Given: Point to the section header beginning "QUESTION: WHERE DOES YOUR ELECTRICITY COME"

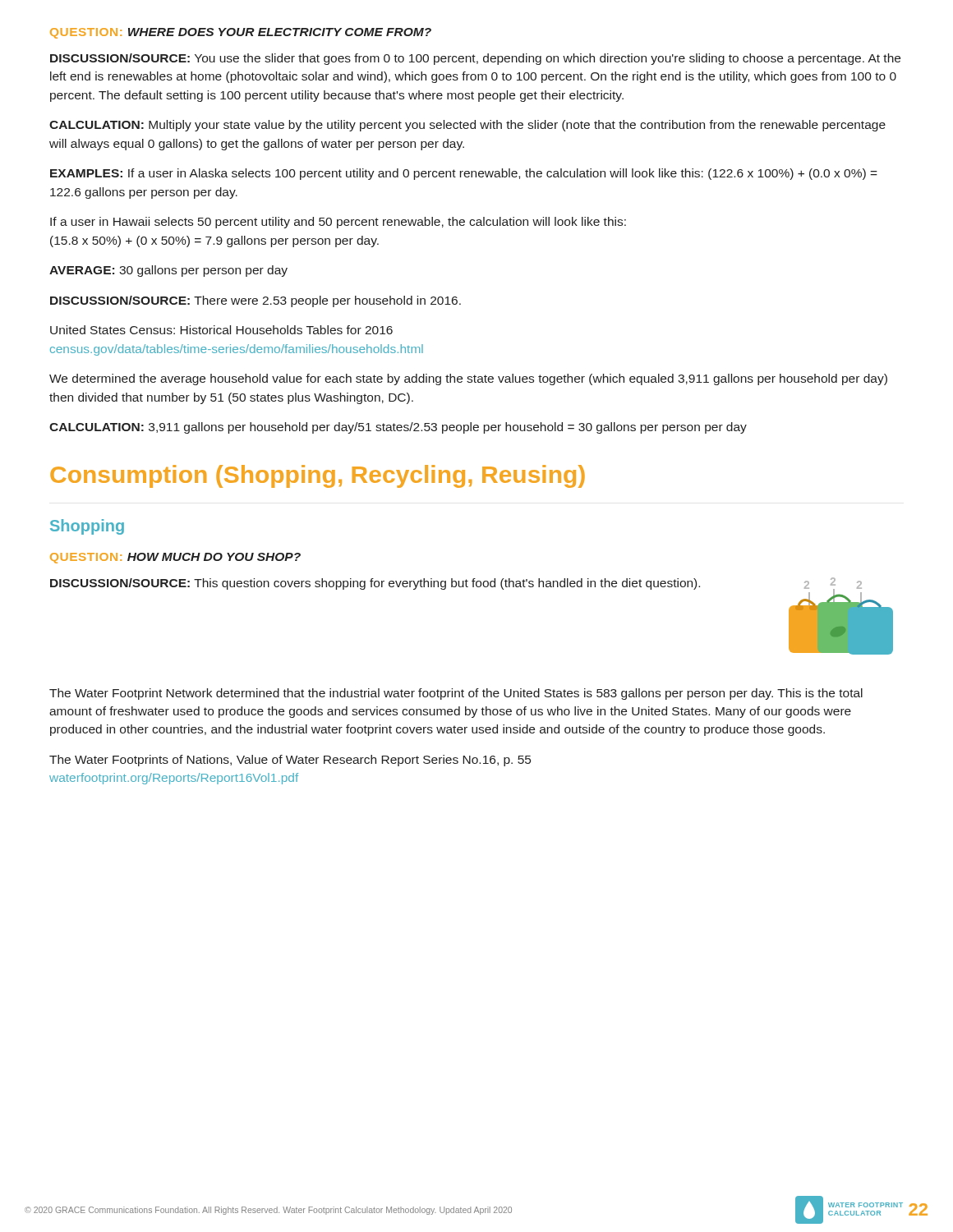Looking at the screenshot, I should pyautogui.click(x=240, y=32).
